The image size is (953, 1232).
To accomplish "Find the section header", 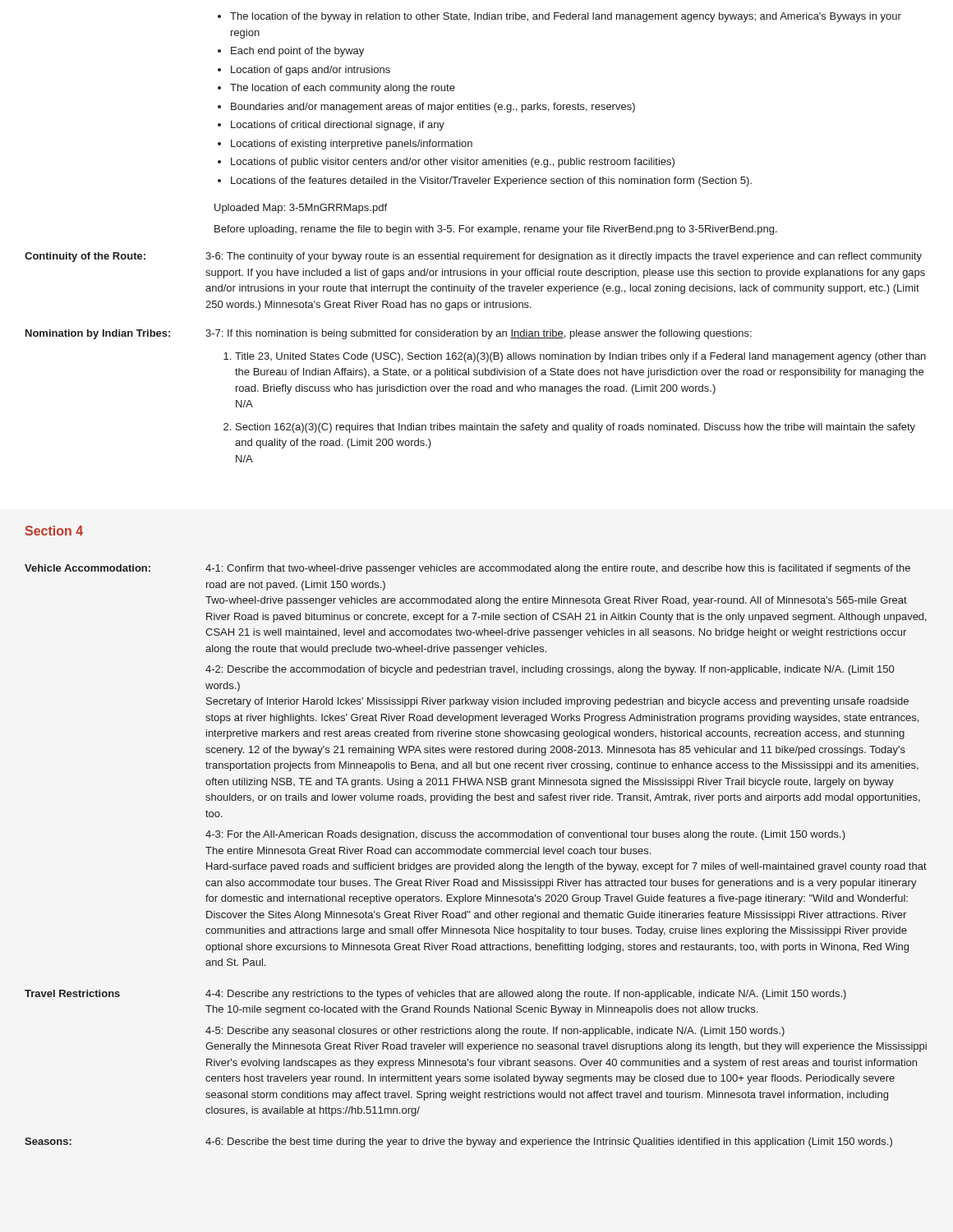I will 54,531.
